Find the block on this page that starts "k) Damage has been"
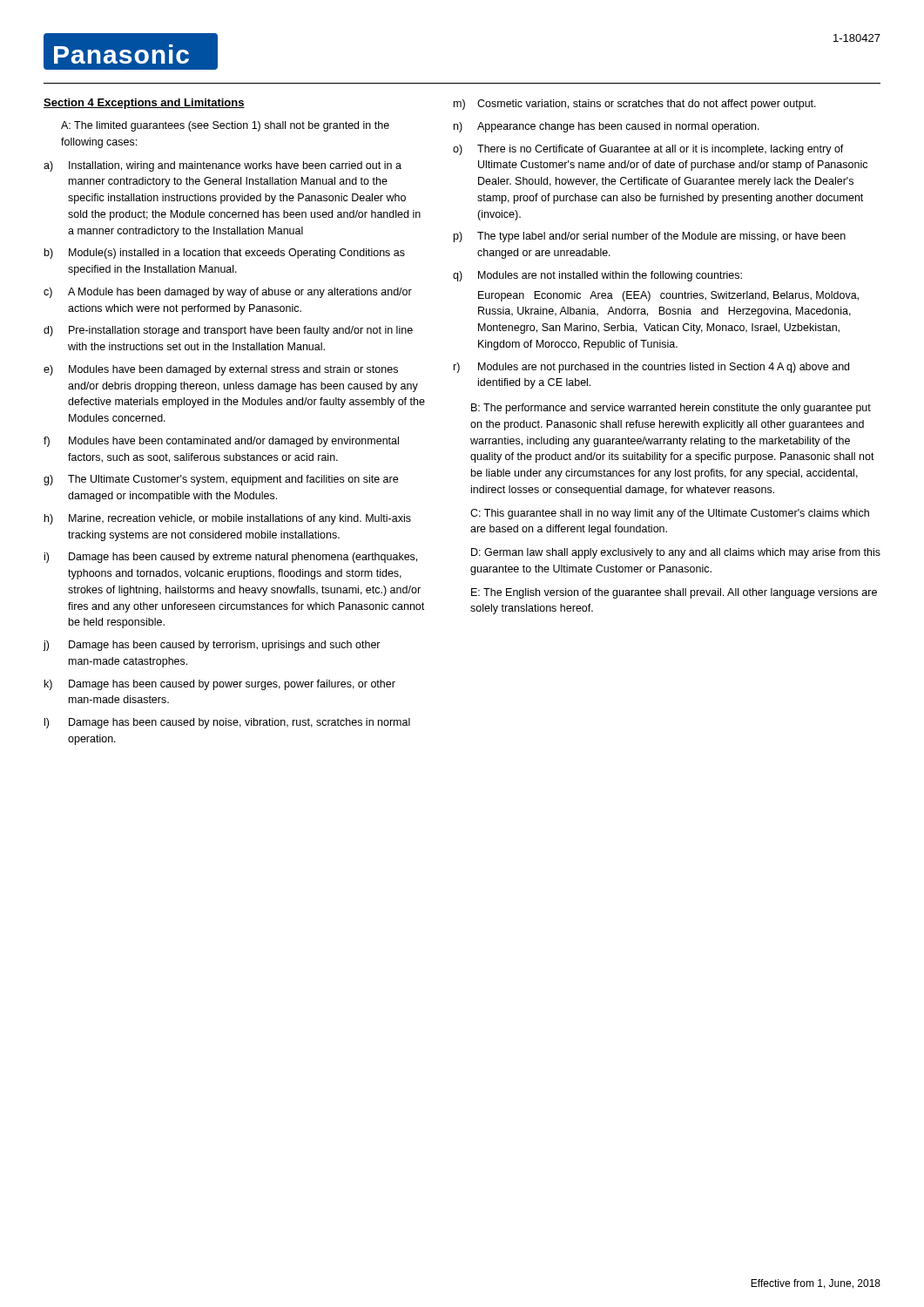Screen dimensions: 1307x924 point(235,692)
